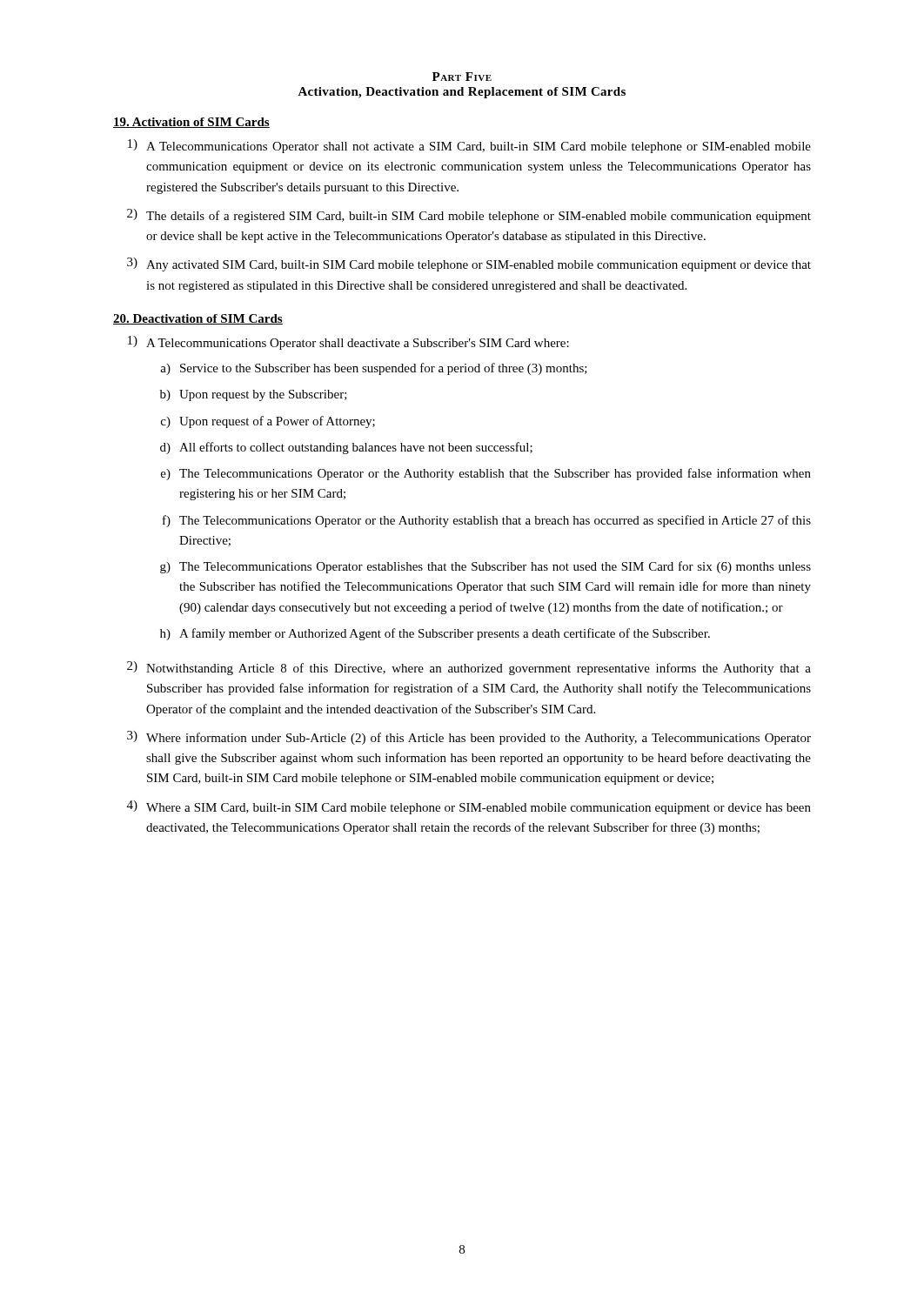Select the block starting "g) The Telecommunications Operator"
This screenshot has width=924, height=1305.
pyautogui.click(x=479, y=587)
